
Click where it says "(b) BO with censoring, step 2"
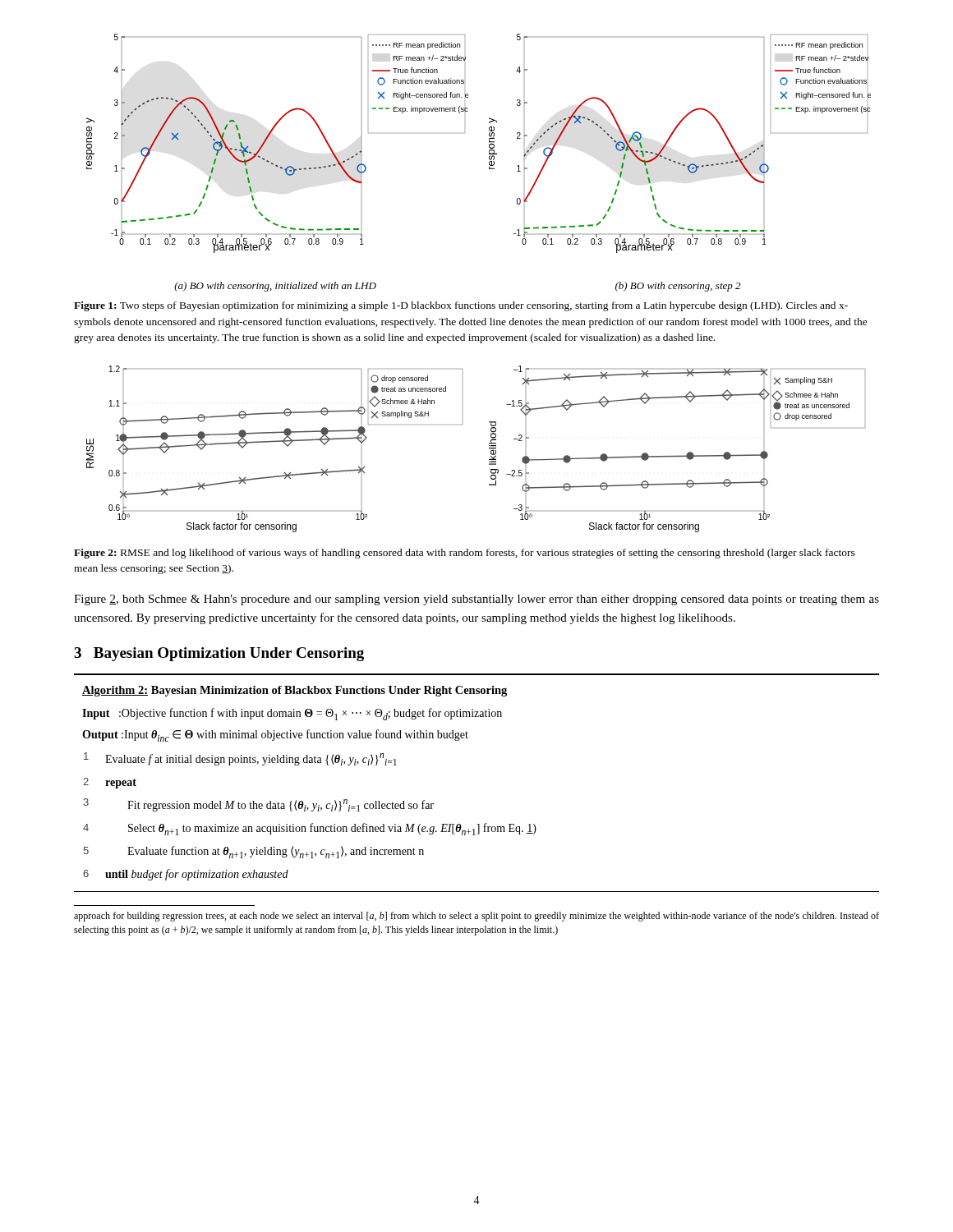coord(678,285)
